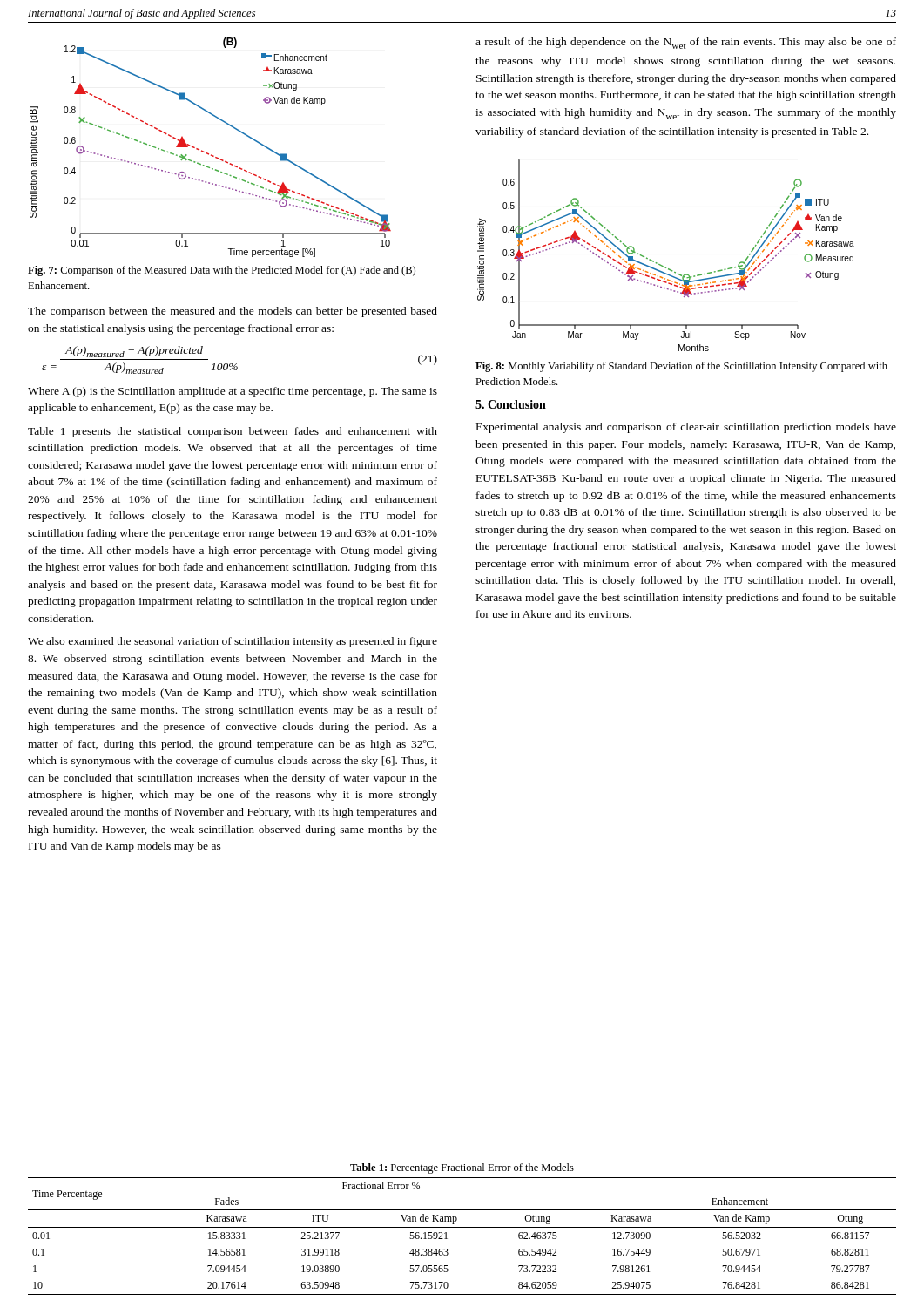
Task: Locate the region starting "The comparison between the measured and the models"
Action: click(233, 319)
